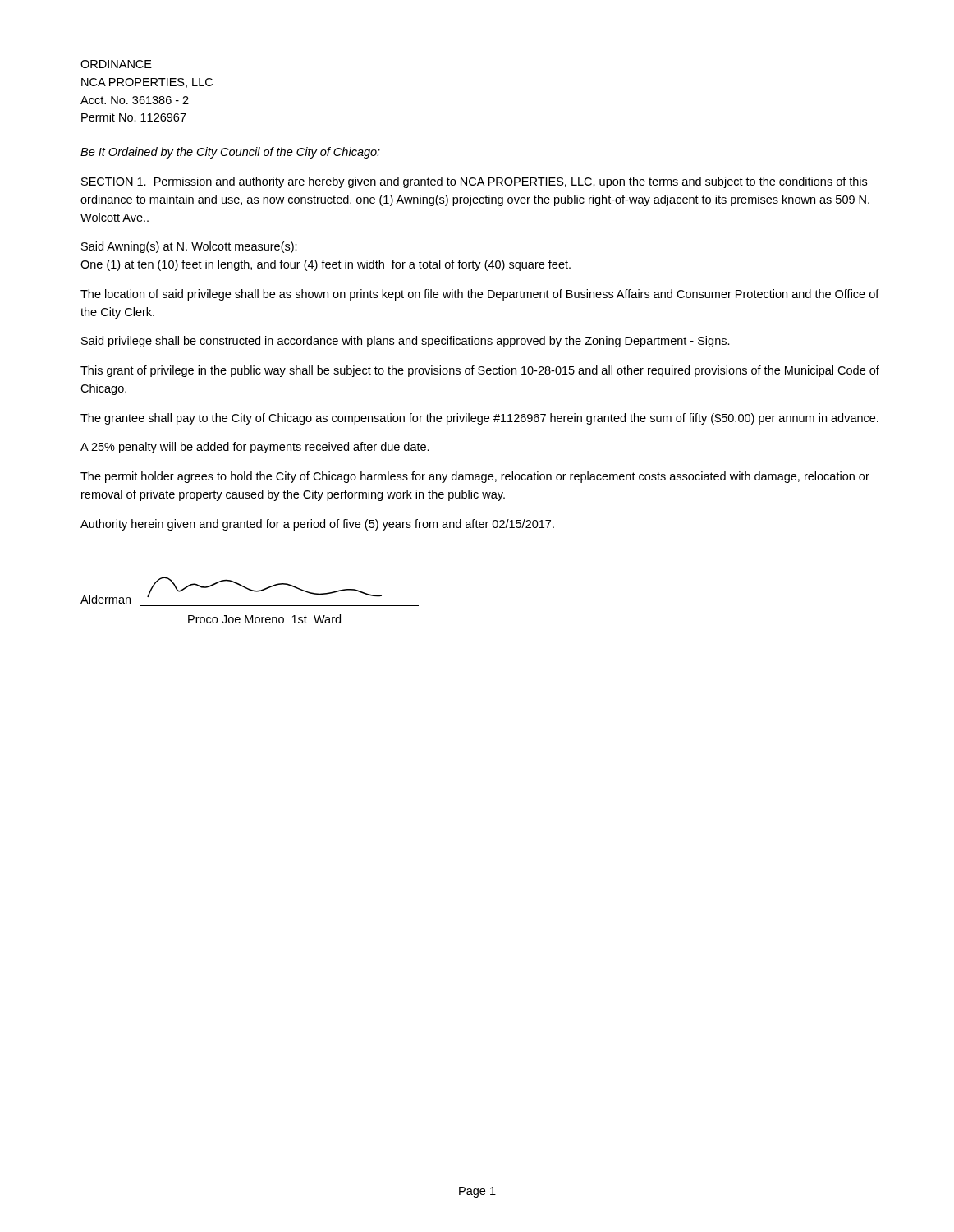The width and height of the screenshot is (954, 1232).
Task: Locate the text block that reads "SECTION 1. Permission and authority"
Action: click(x=475, y=199)
